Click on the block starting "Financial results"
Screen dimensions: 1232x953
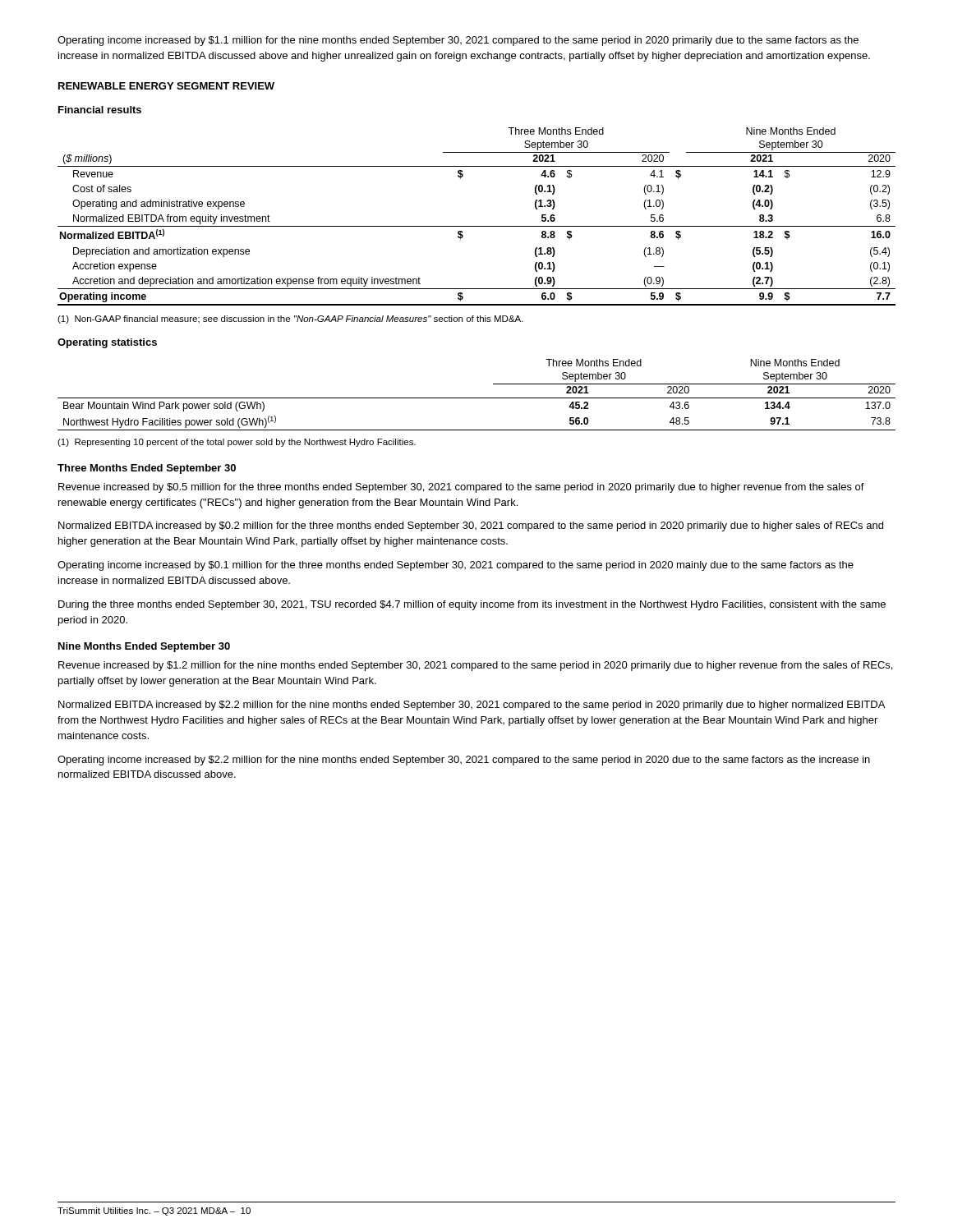pos(100,110)
